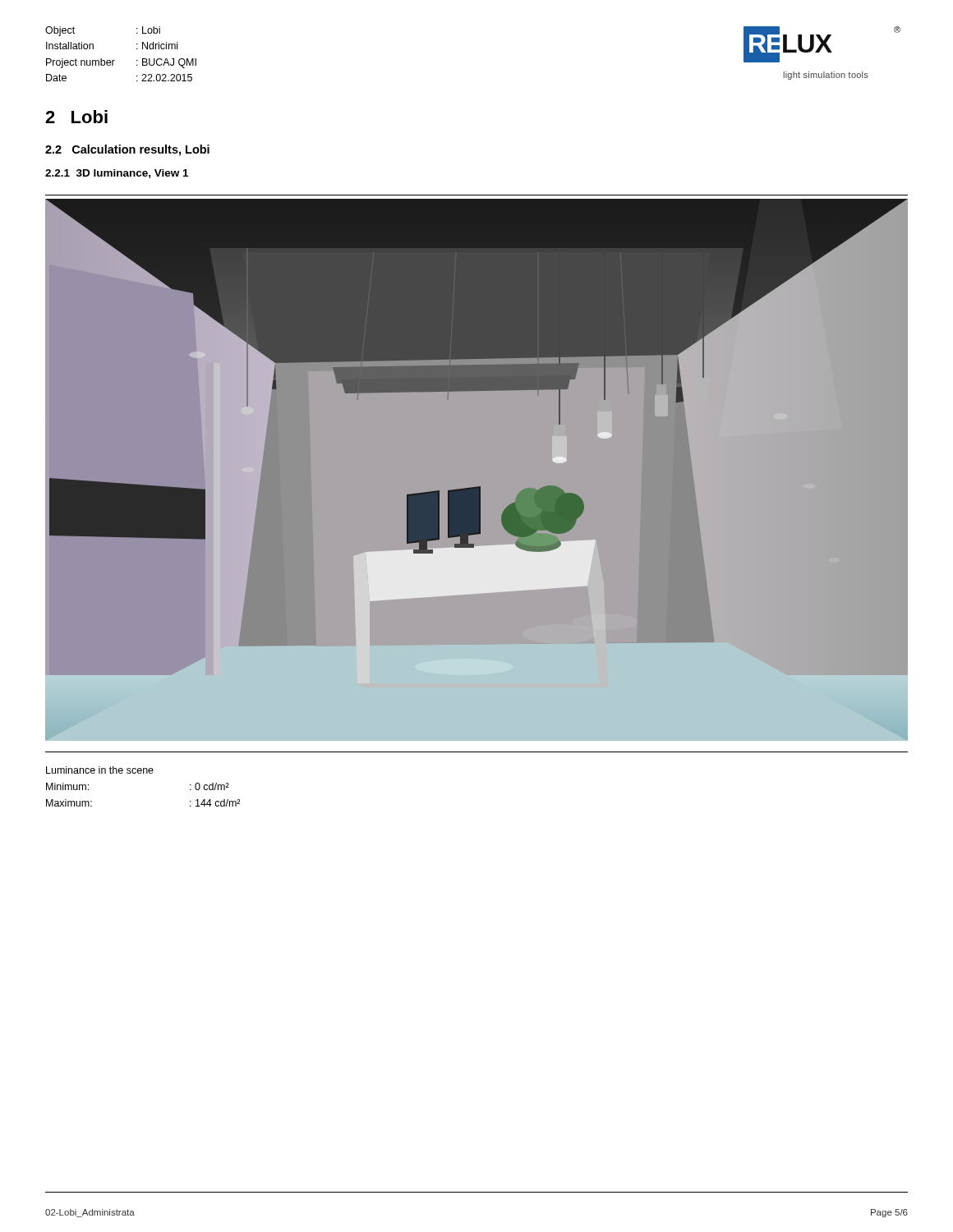Click on the text starting "2 Lobi"
The image size is (953, 1232).
tap(77, 117)
